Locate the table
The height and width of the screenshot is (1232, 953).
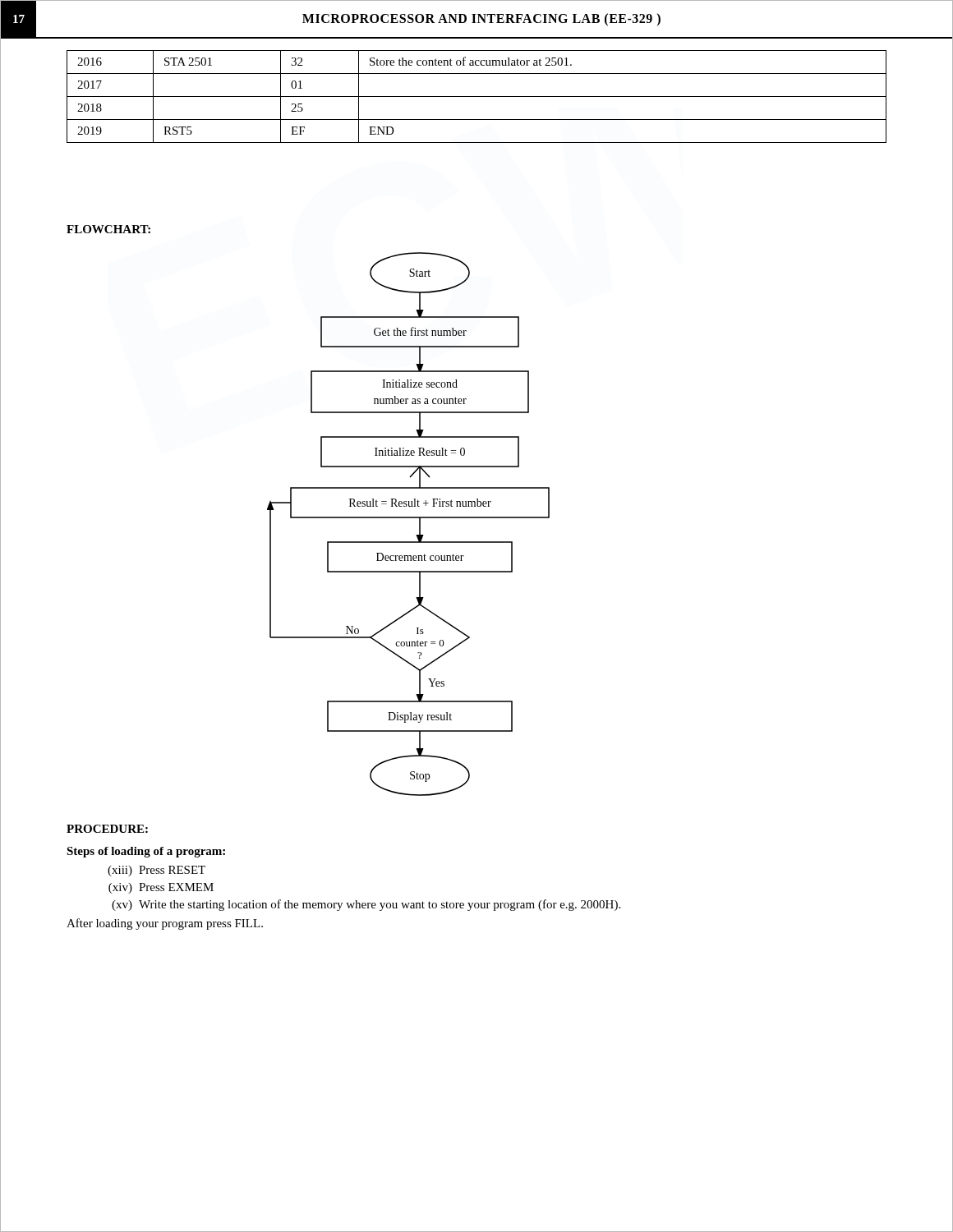point(476,97)
